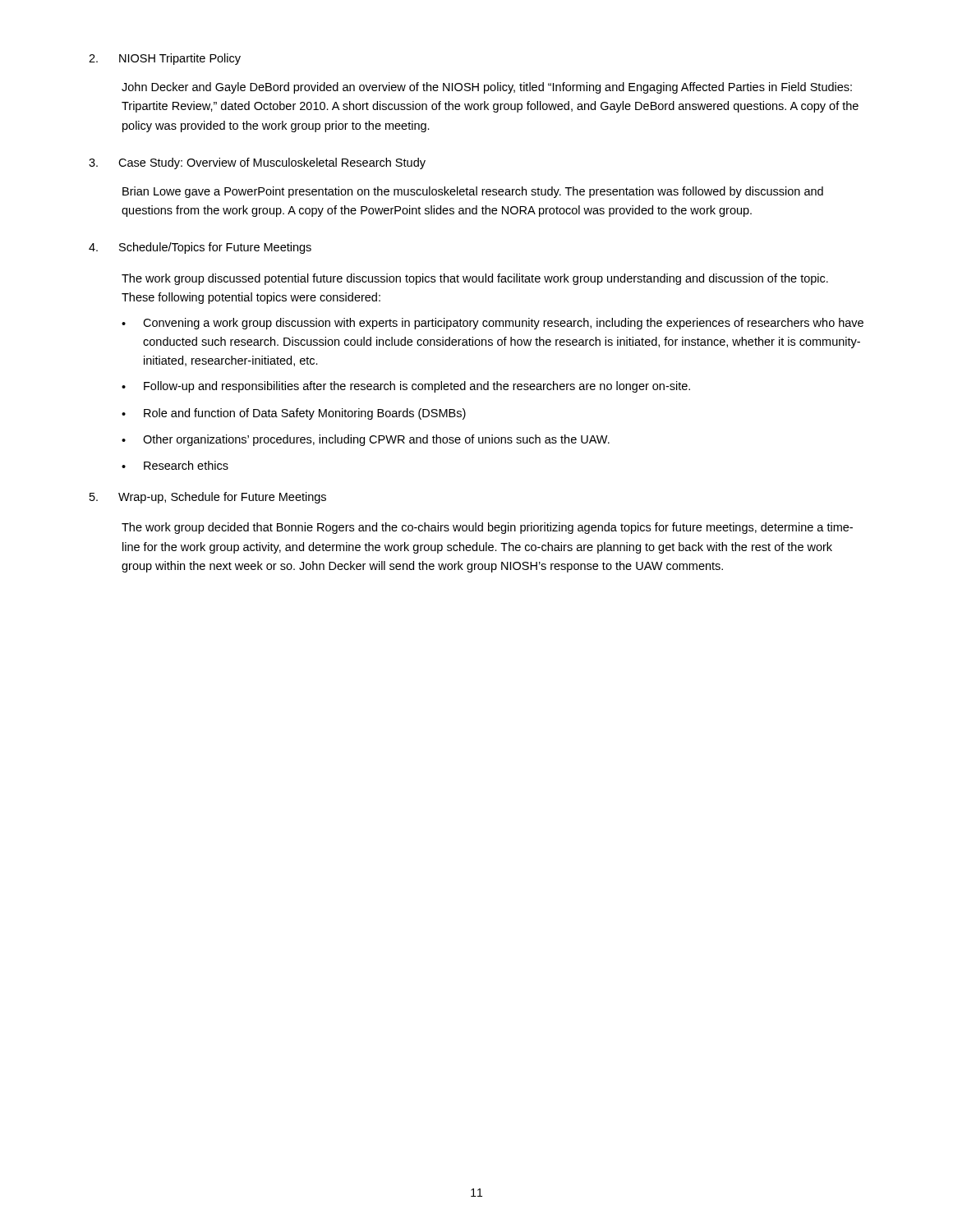Navigate to the passage starting "• Convening a work"
Viewport: 953px width, 1232px height.
(x=493, y=342)
